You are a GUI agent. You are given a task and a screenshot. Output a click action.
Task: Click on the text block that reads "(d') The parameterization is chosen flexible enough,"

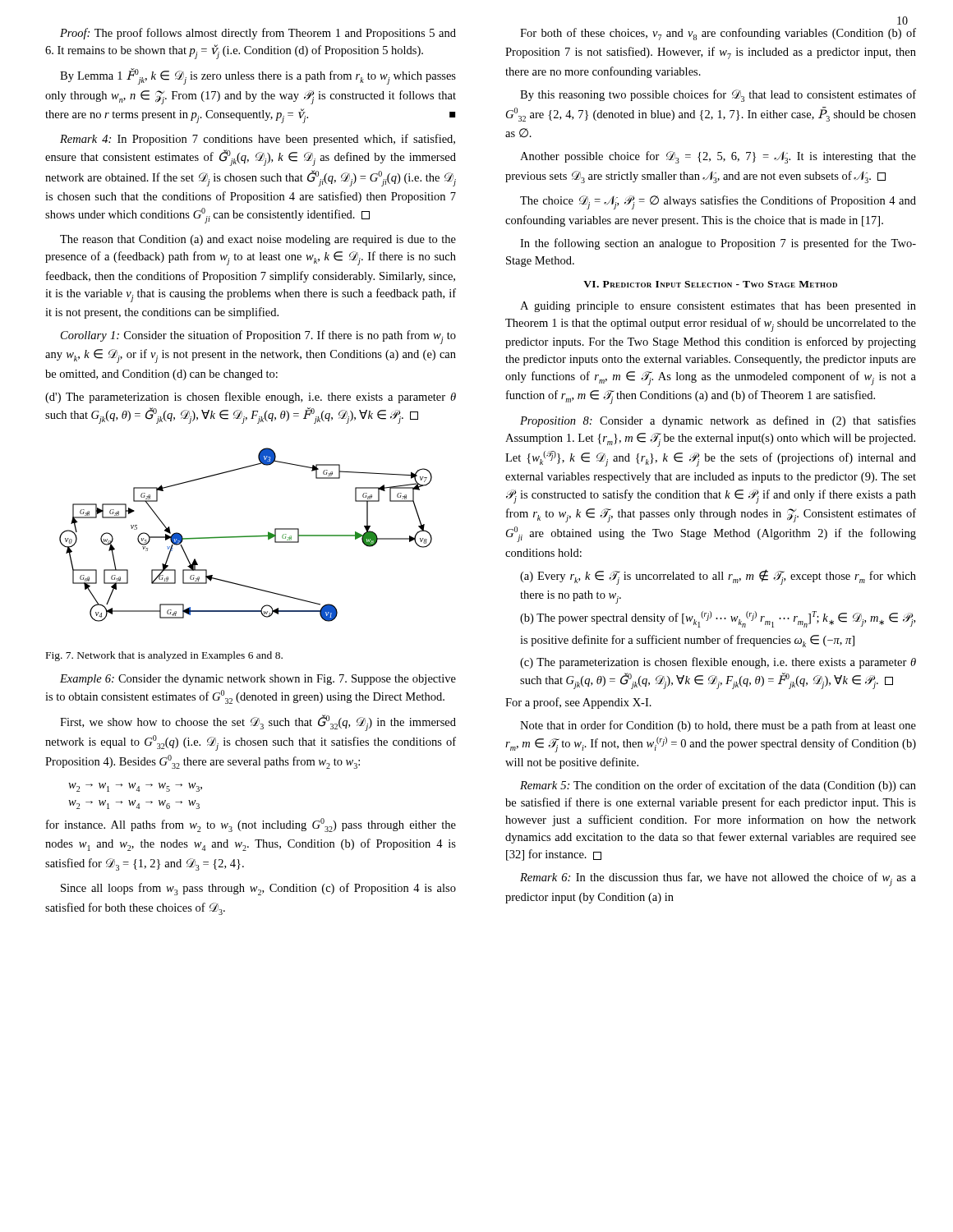[x=251, y=407]
